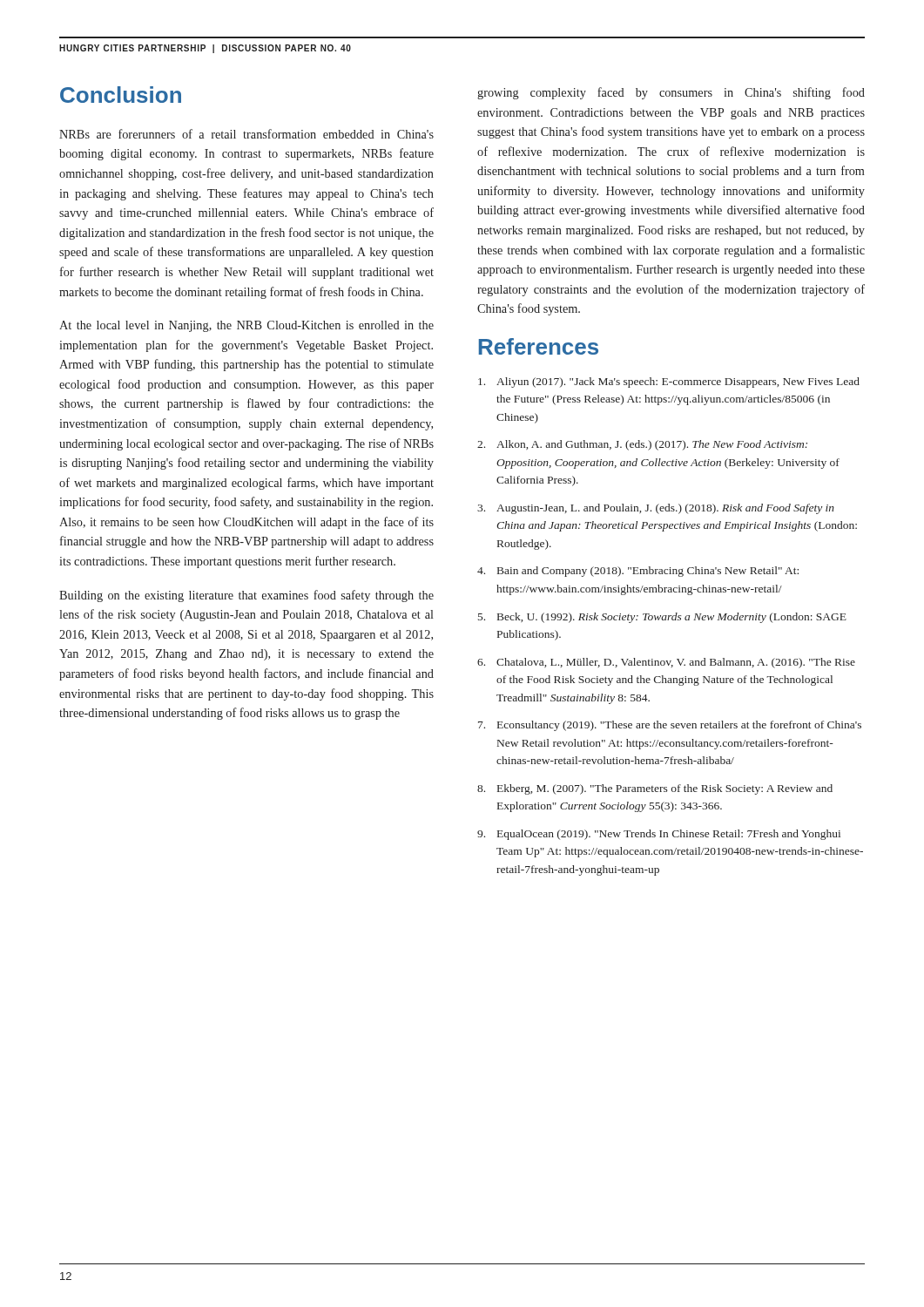Locate the element starting "5. Beck, U. (1992). Risk"
The height and width of the screenshot is (1307, 924).
coord(671,626)
